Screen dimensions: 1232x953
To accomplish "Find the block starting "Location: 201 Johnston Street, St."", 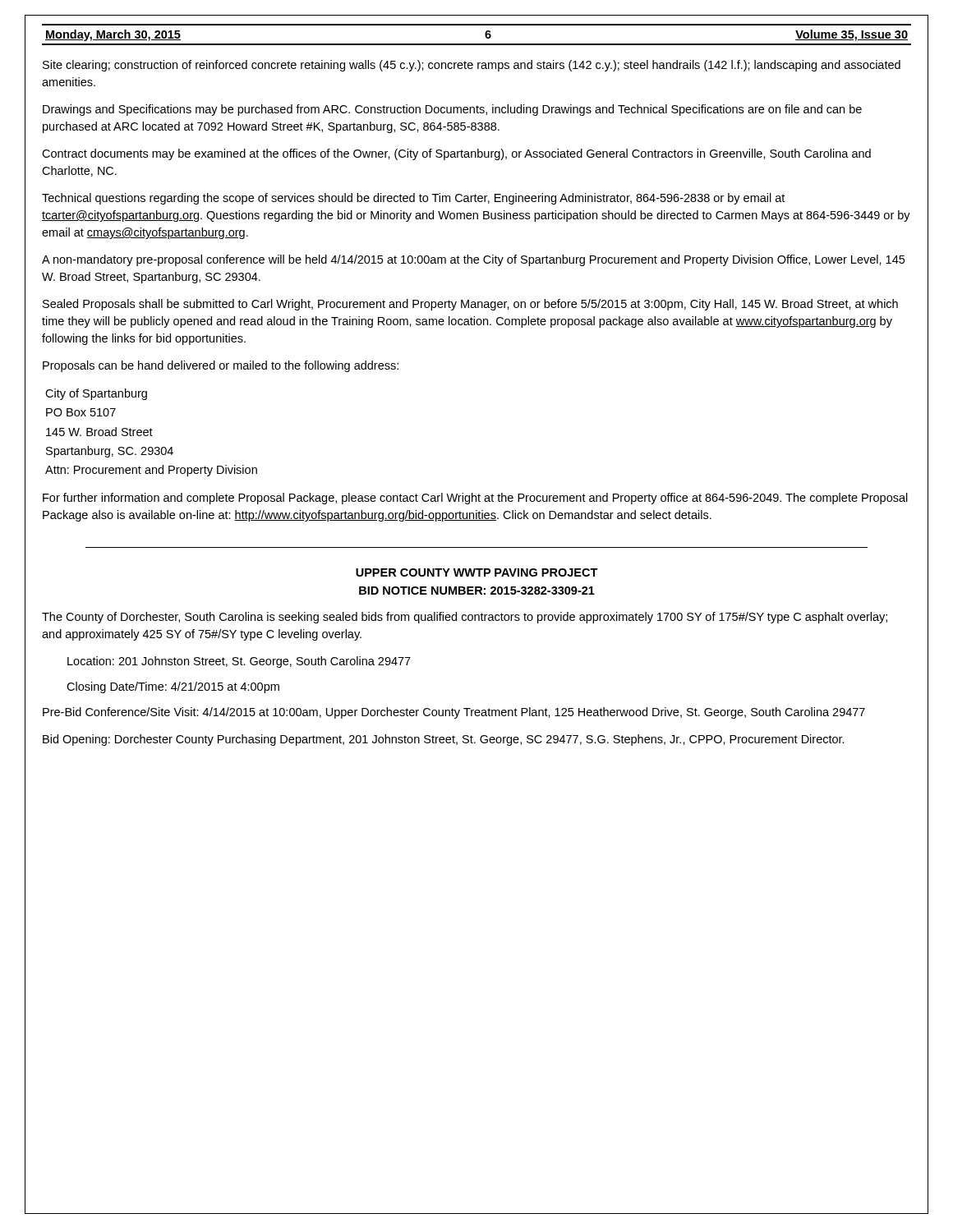I will click(239, 661).
